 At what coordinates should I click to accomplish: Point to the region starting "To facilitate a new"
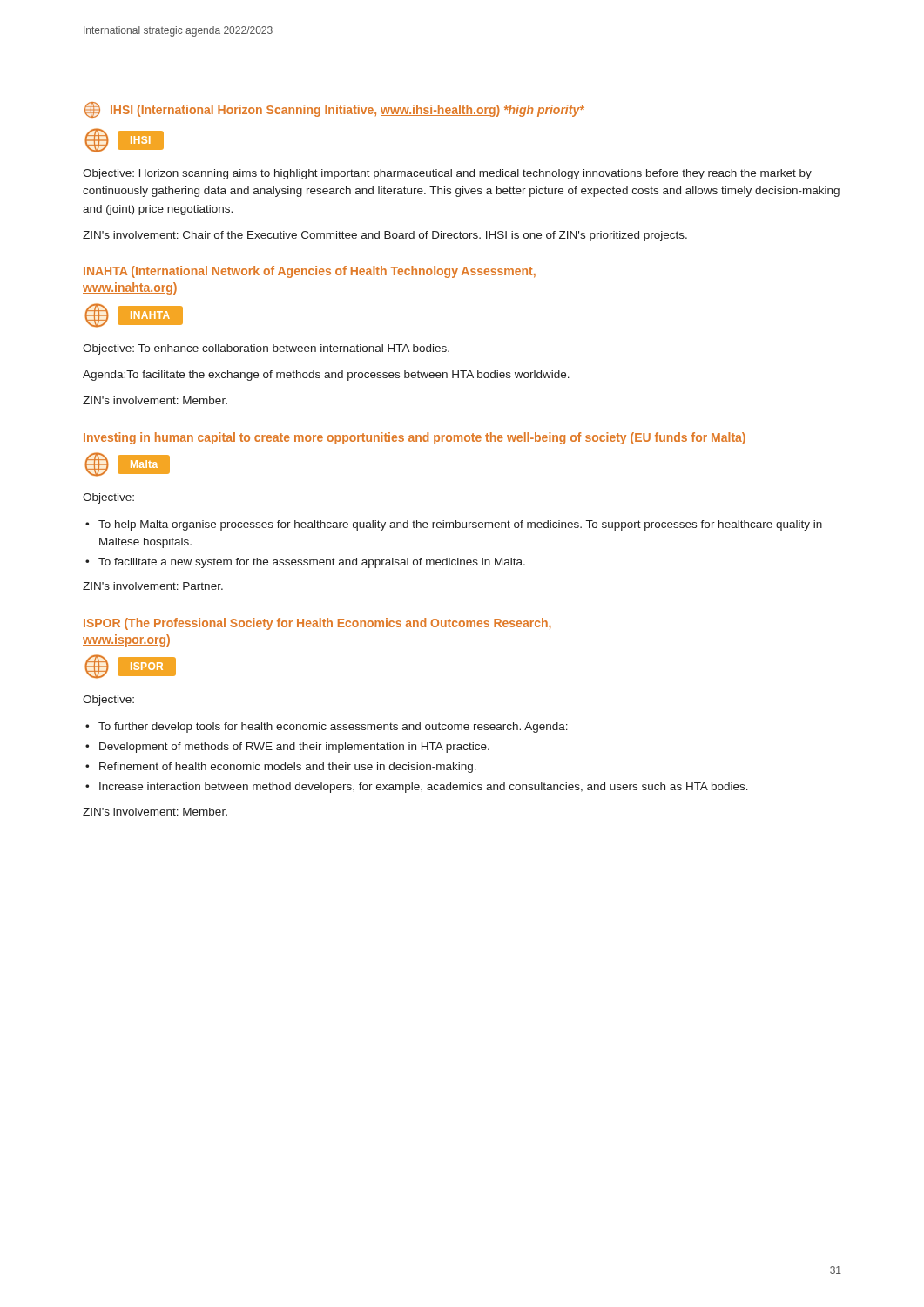coord(312,562)
